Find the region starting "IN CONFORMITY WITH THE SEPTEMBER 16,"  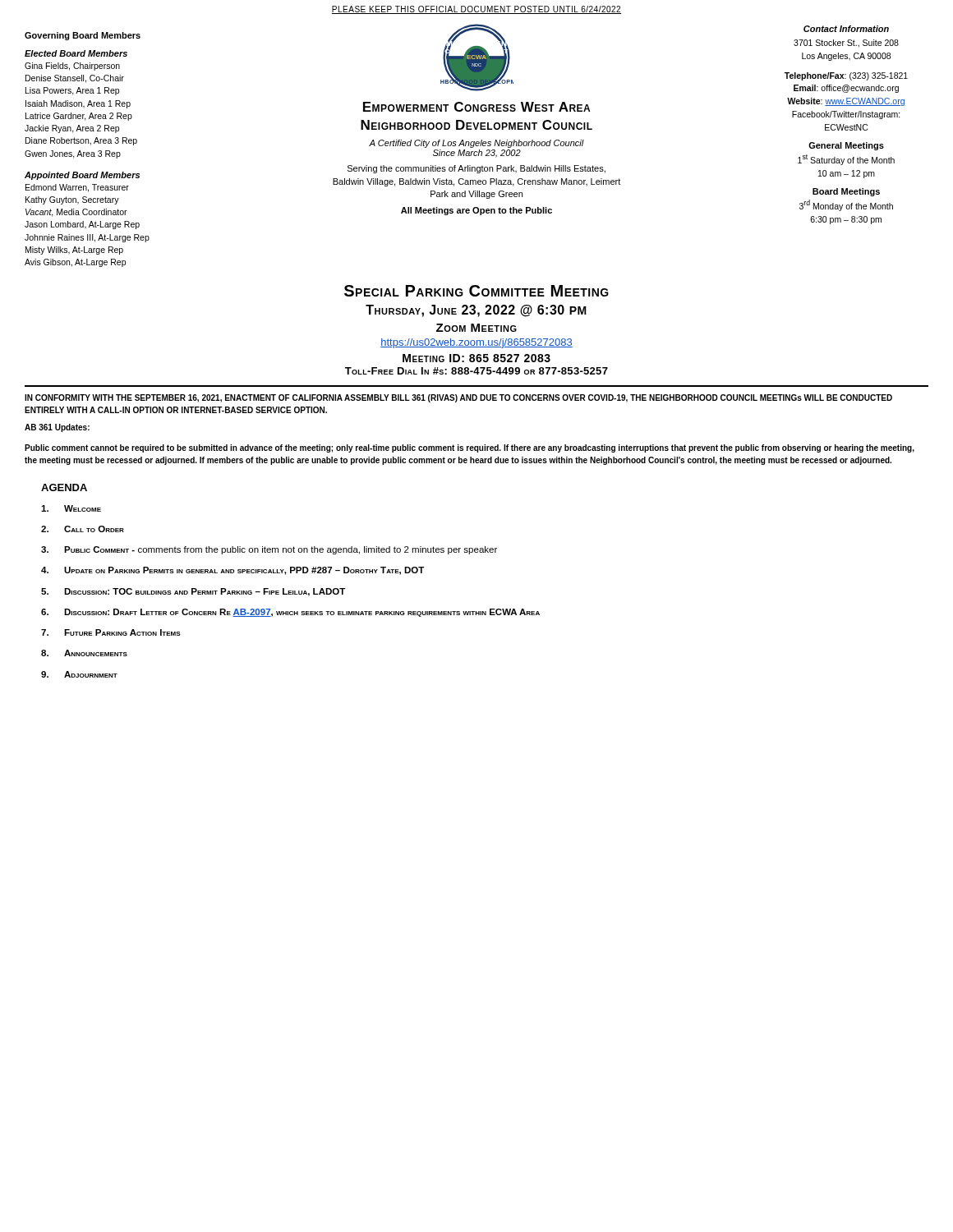click(x=459, y=404)
